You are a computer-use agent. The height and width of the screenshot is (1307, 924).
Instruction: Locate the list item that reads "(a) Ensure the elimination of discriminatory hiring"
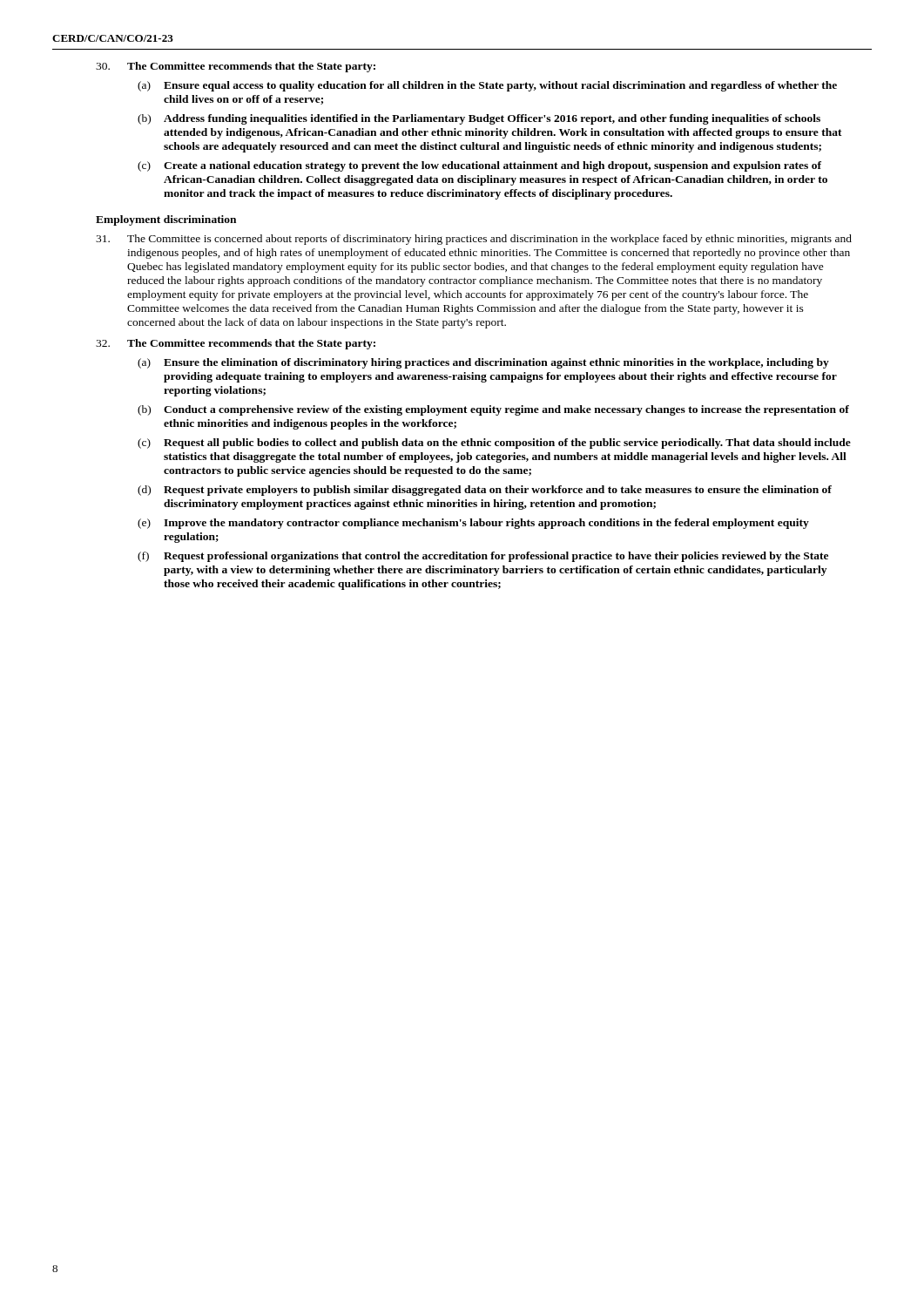tap(496, 376)
